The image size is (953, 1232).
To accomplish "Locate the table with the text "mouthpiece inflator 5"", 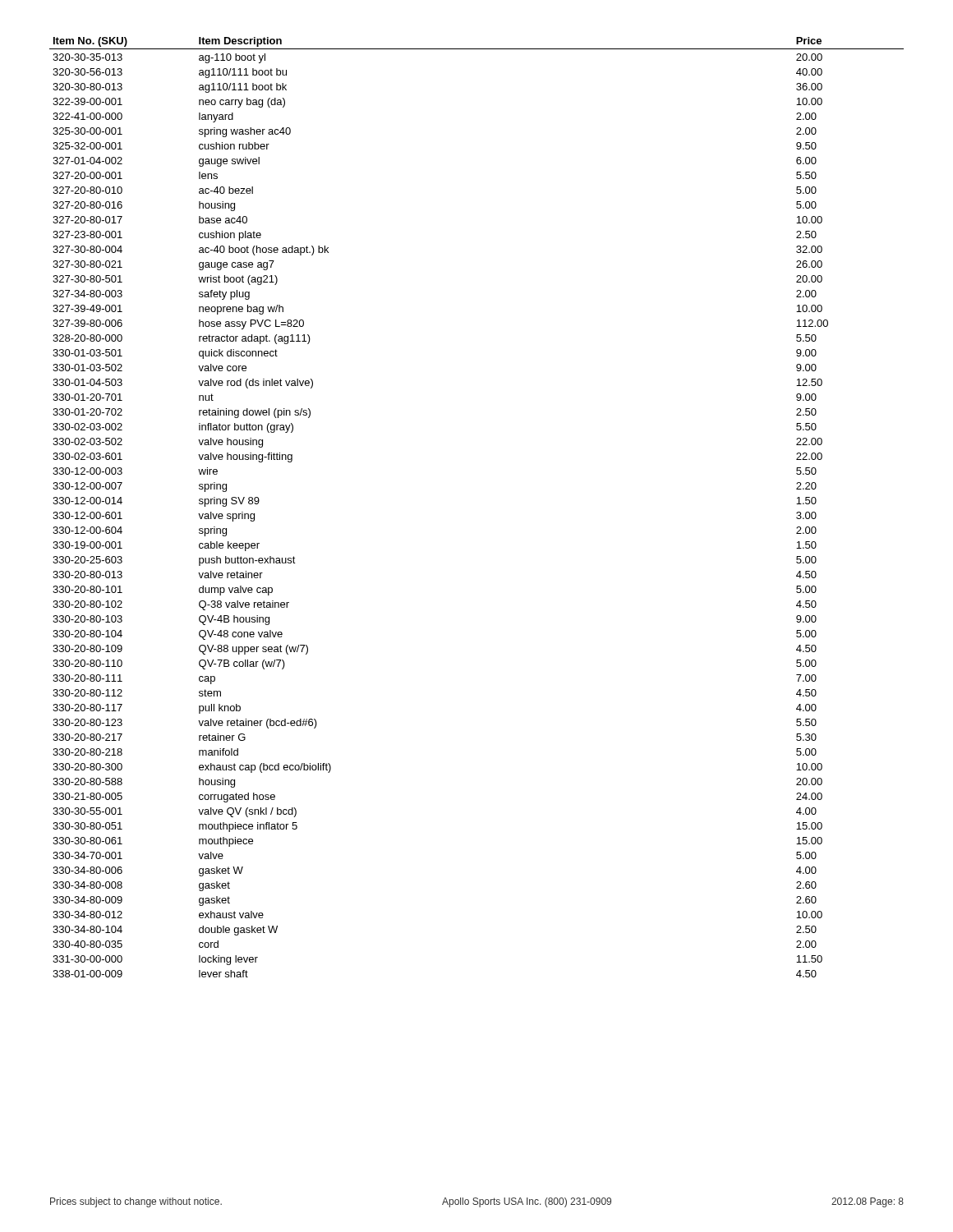I will [476, 507].
